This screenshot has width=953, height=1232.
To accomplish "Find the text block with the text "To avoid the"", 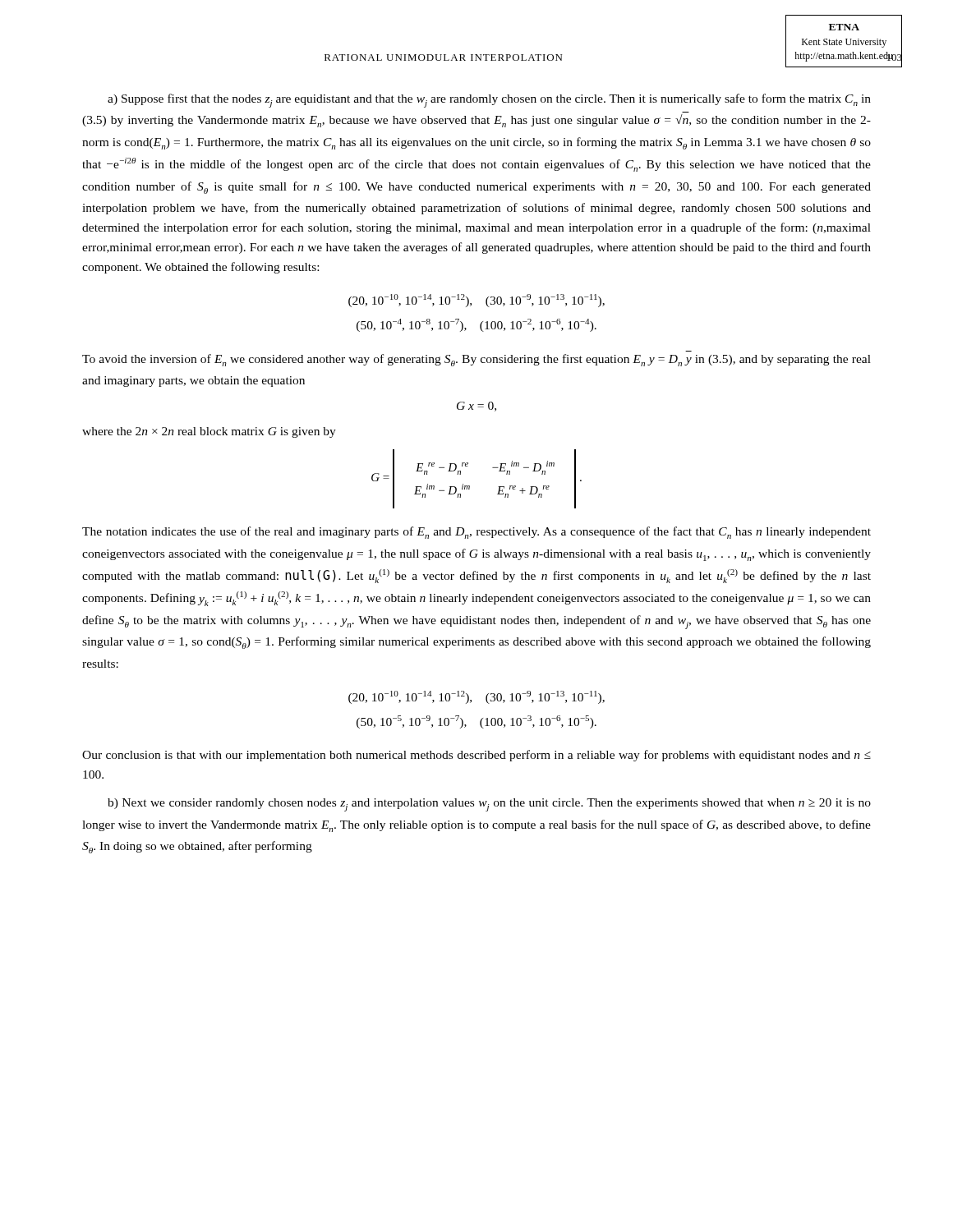I will (476, 370).
